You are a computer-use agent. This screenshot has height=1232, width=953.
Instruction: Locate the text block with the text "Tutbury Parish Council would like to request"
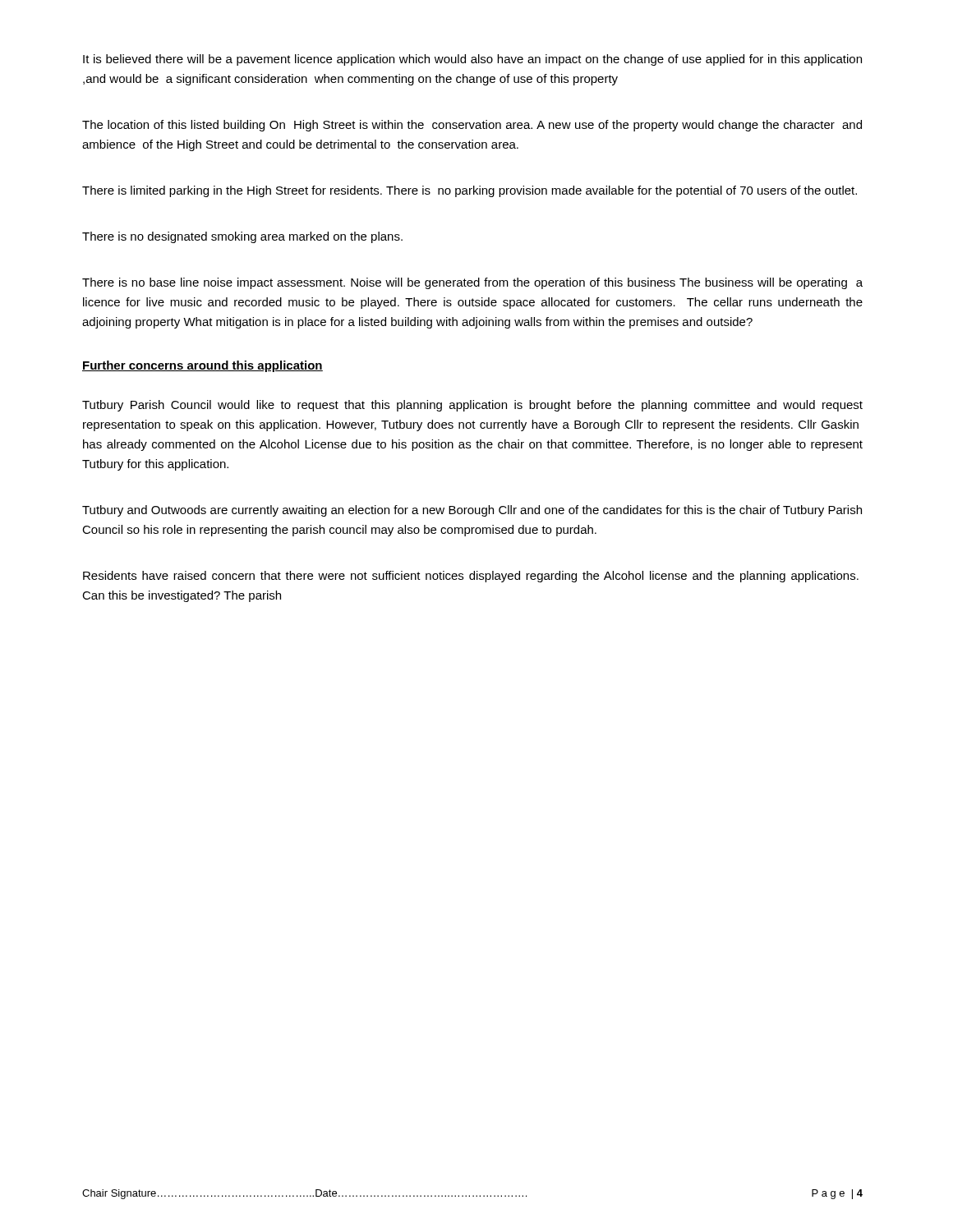[472, 434]
